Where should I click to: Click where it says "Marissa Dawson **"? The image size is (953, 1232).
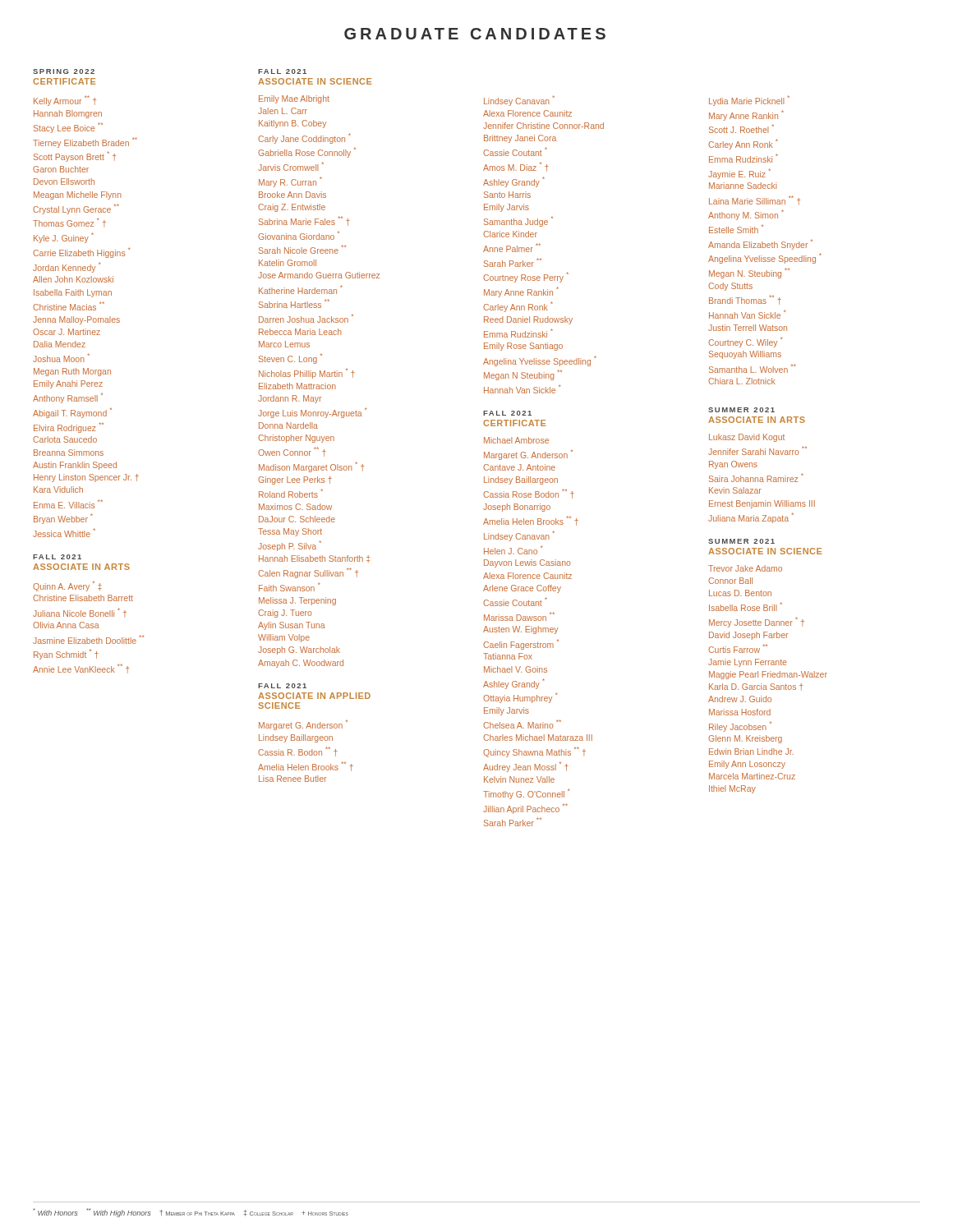[x=519, y=616]
